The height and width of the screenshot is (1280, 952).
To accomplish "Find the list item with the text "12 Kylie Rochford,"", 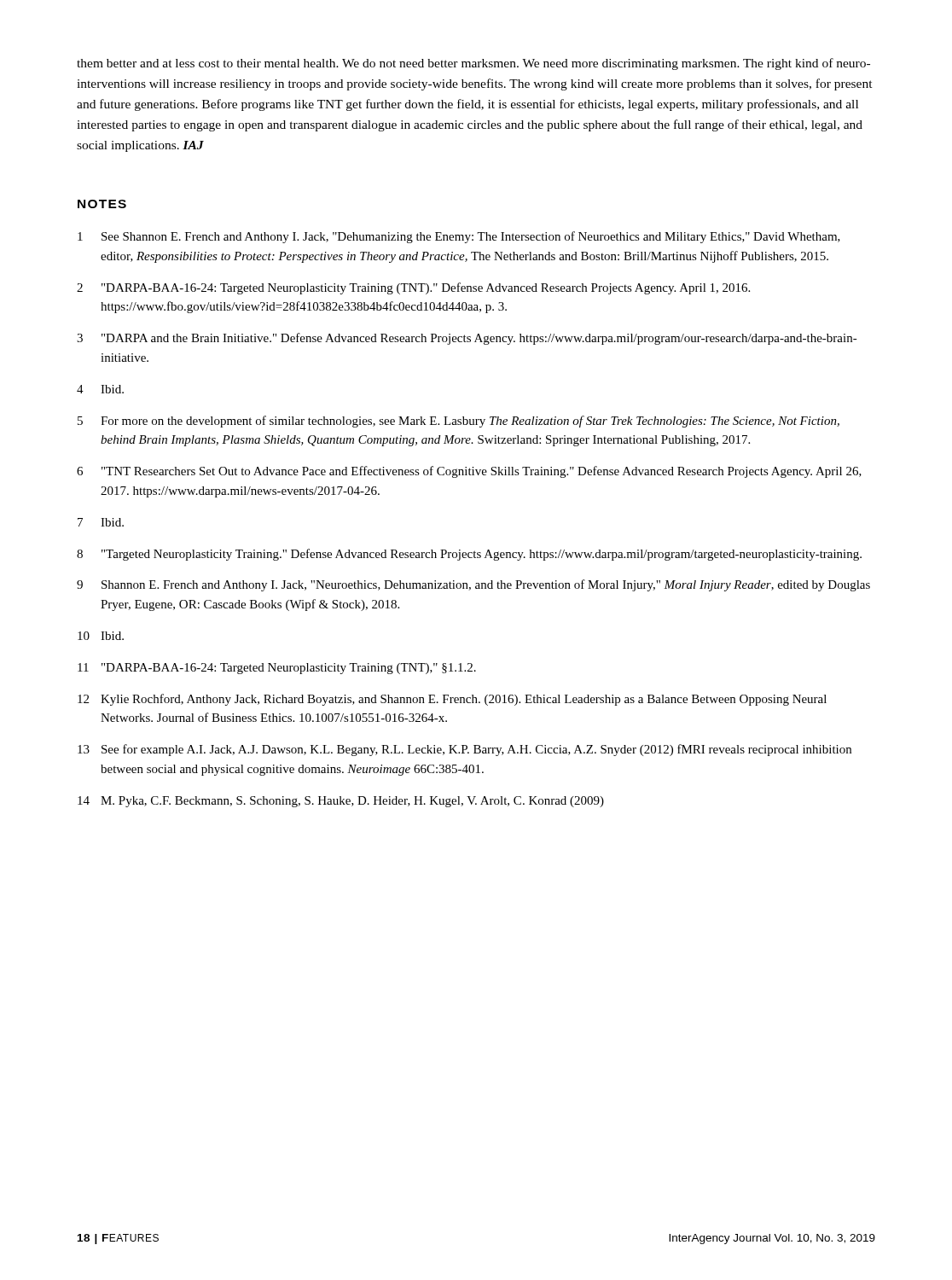I will pyautogui.click(x=476, y=709).
